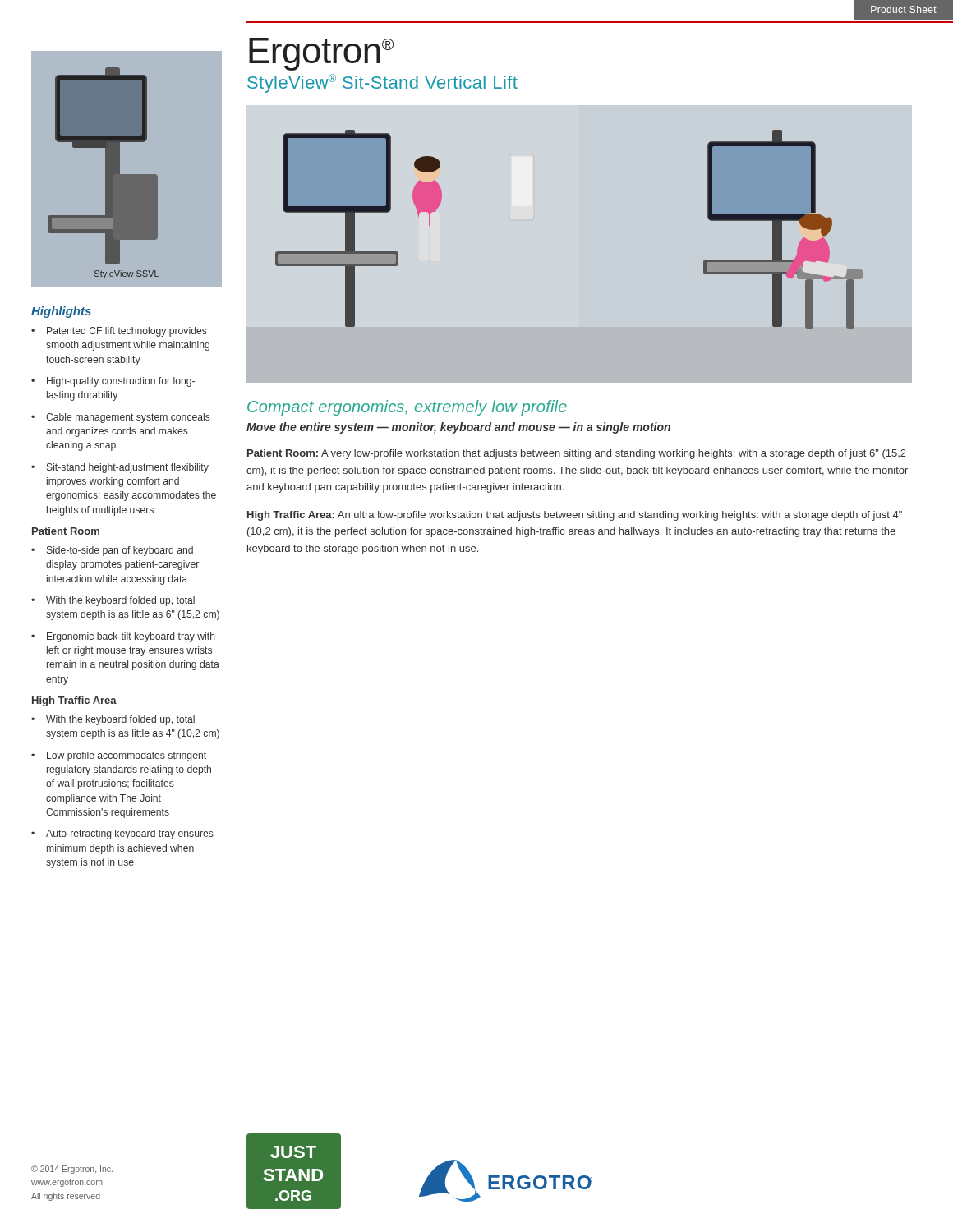Click where it says "Patient Room"
The image size is (953, 1232).
(66, 531)
